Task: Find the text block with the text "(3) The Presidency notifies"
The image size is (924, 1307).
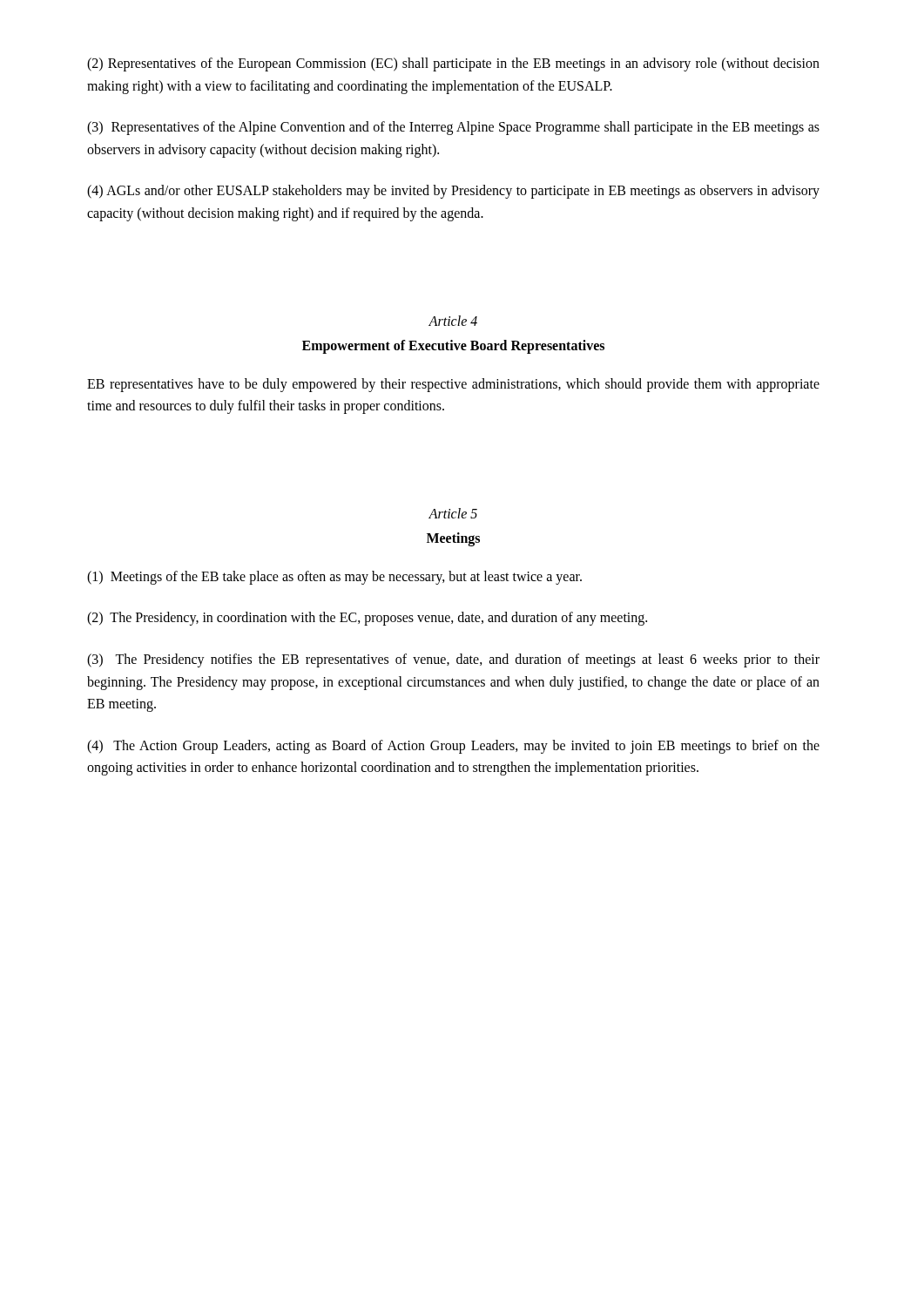Action: [453, 681]
